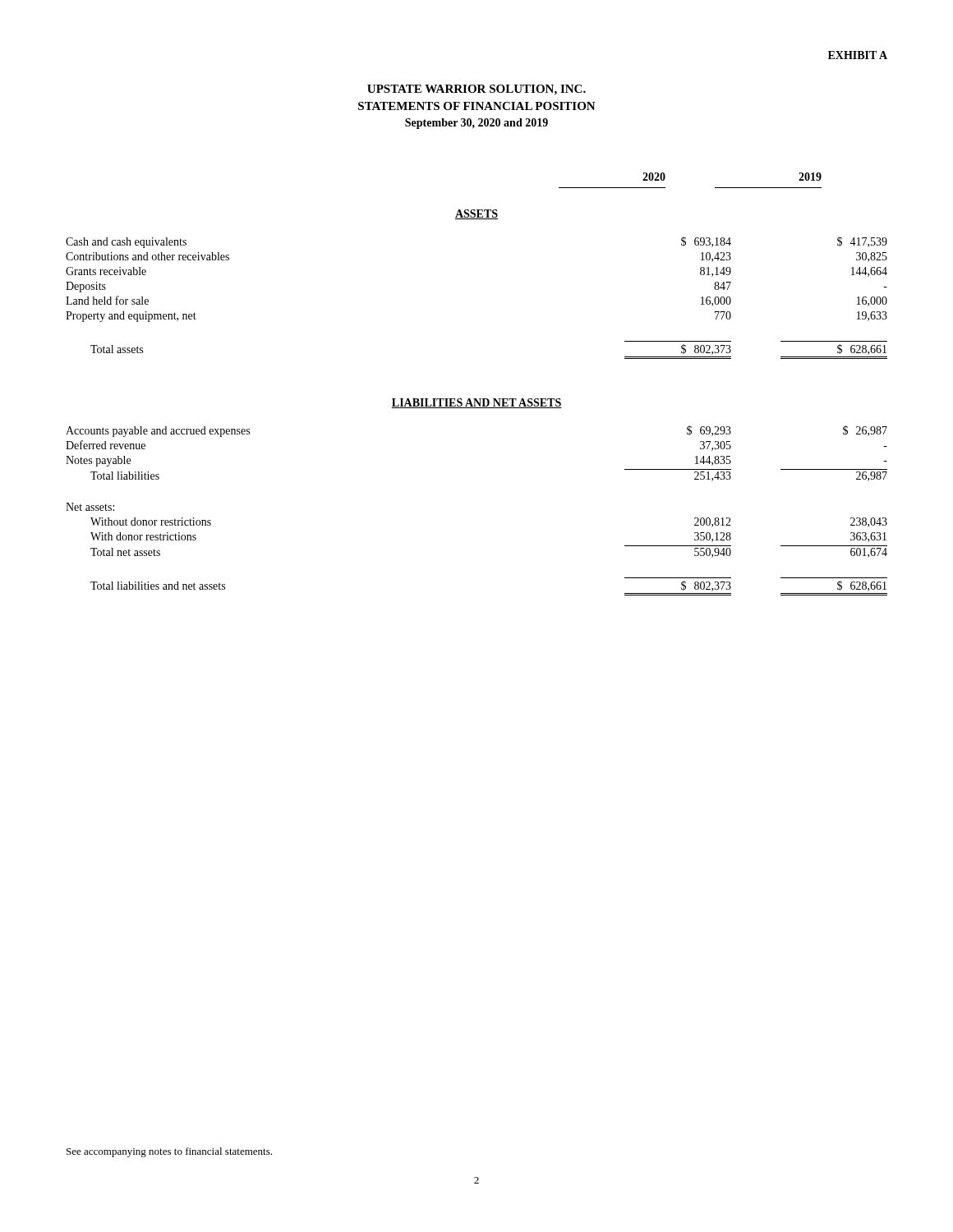
Task: Locate the table with the text "2020 2019 ASSETS Cash and"
Action: (x=476, y=383)
